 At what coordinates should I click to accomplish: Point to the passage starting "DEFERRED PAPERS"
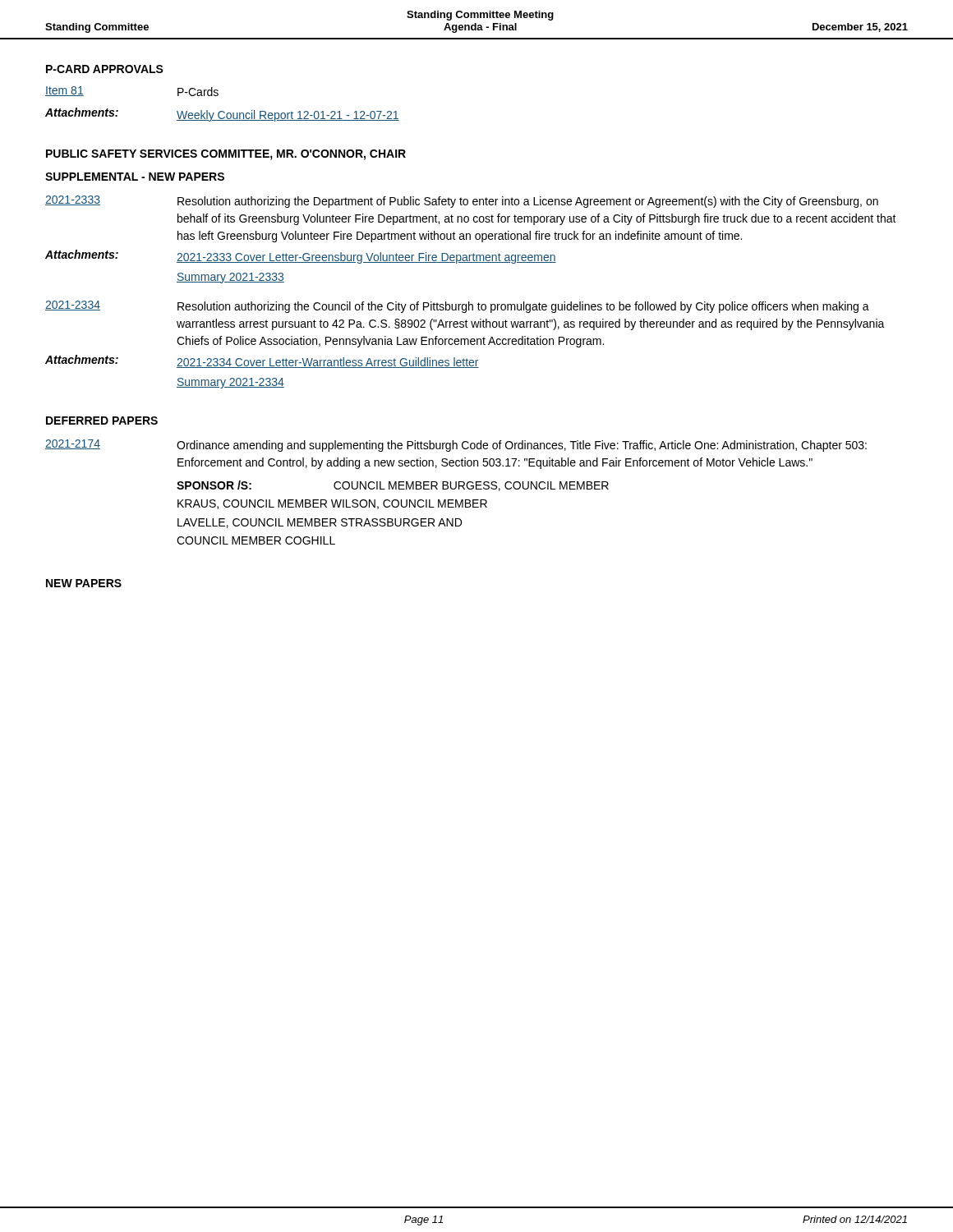(x=102, y=421)
